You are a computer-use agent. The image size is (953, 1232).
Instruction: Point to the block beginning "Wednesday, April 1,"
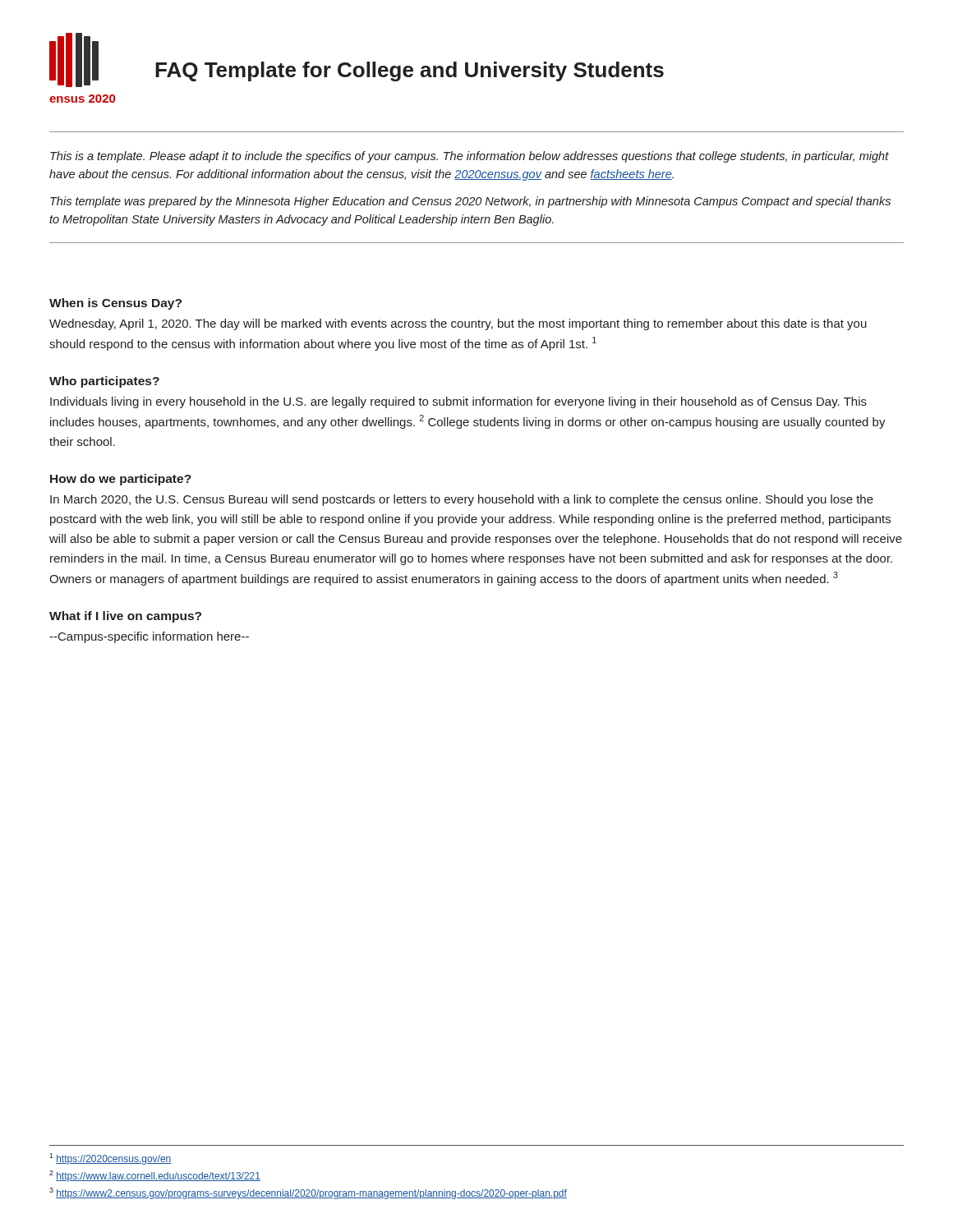click(x=458, y=334)
